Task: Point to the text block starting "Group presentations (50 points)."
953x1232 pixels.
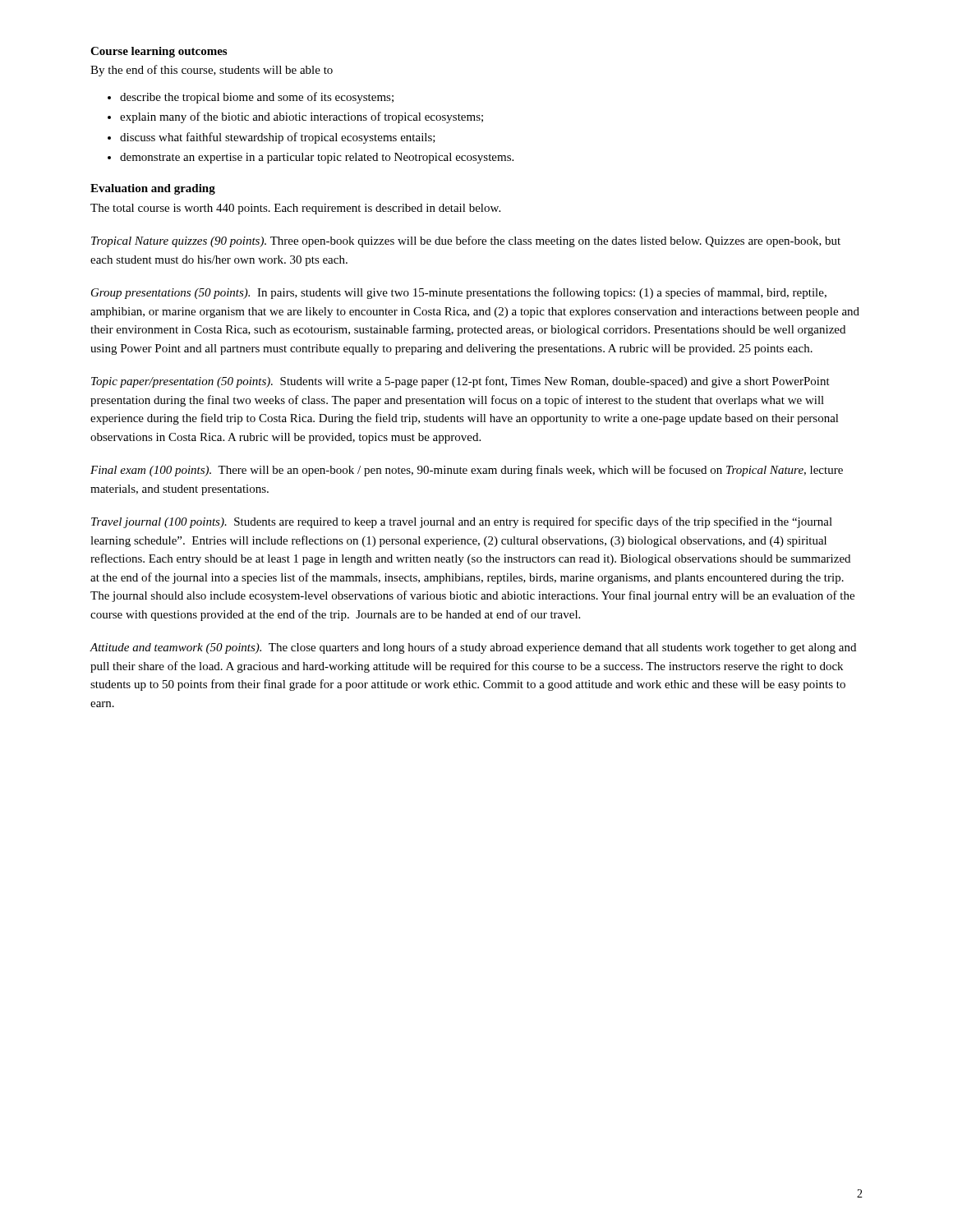Action: point(475,320)
